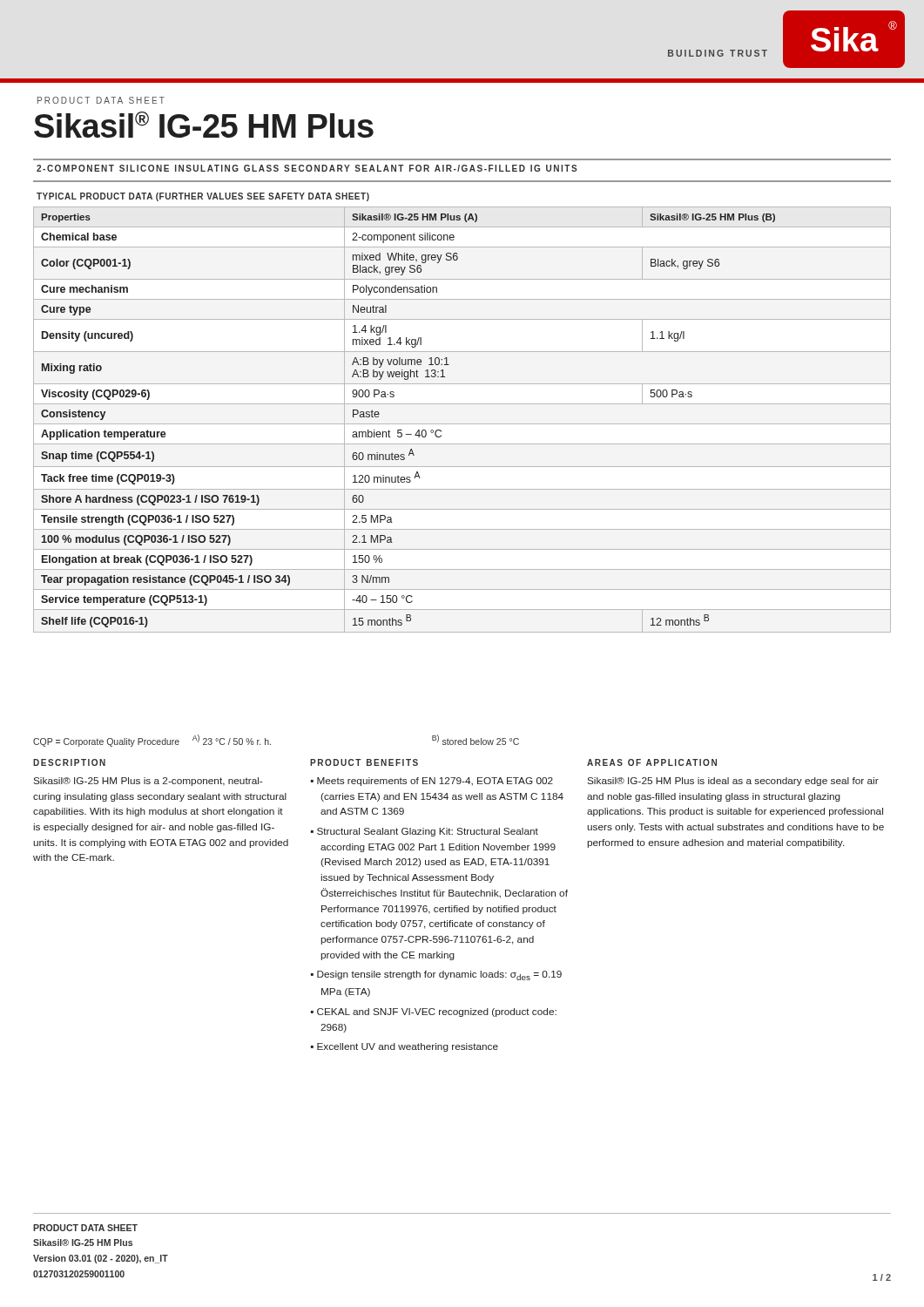Screen dimensions: 1307x924
Task: Click on the passage starting "PRODUCT BENEFITS"
Action: tap(365, 763)
